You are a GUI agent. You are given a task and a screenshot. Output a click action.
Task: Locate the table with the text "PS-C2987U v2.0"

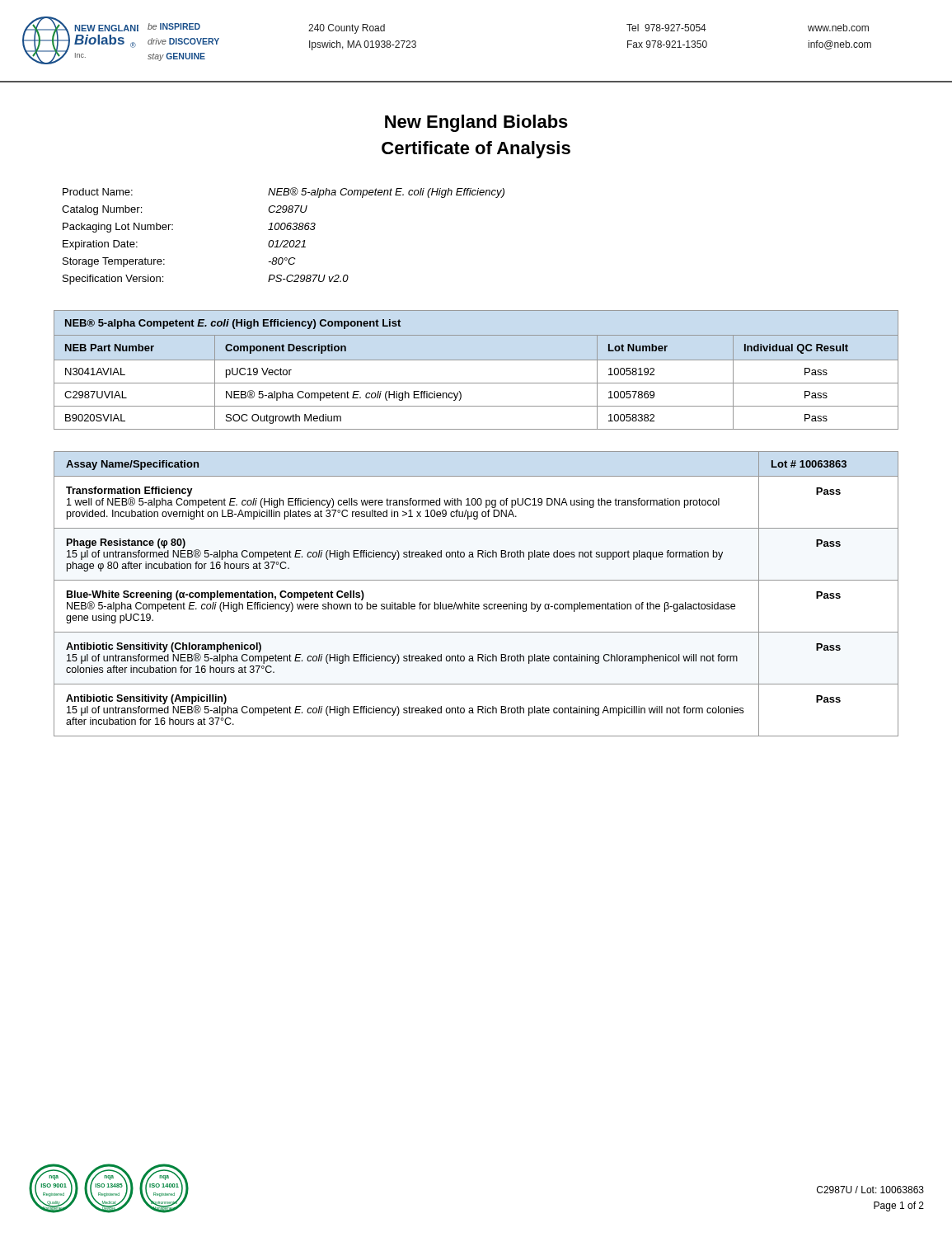click(x=476, y=235)
